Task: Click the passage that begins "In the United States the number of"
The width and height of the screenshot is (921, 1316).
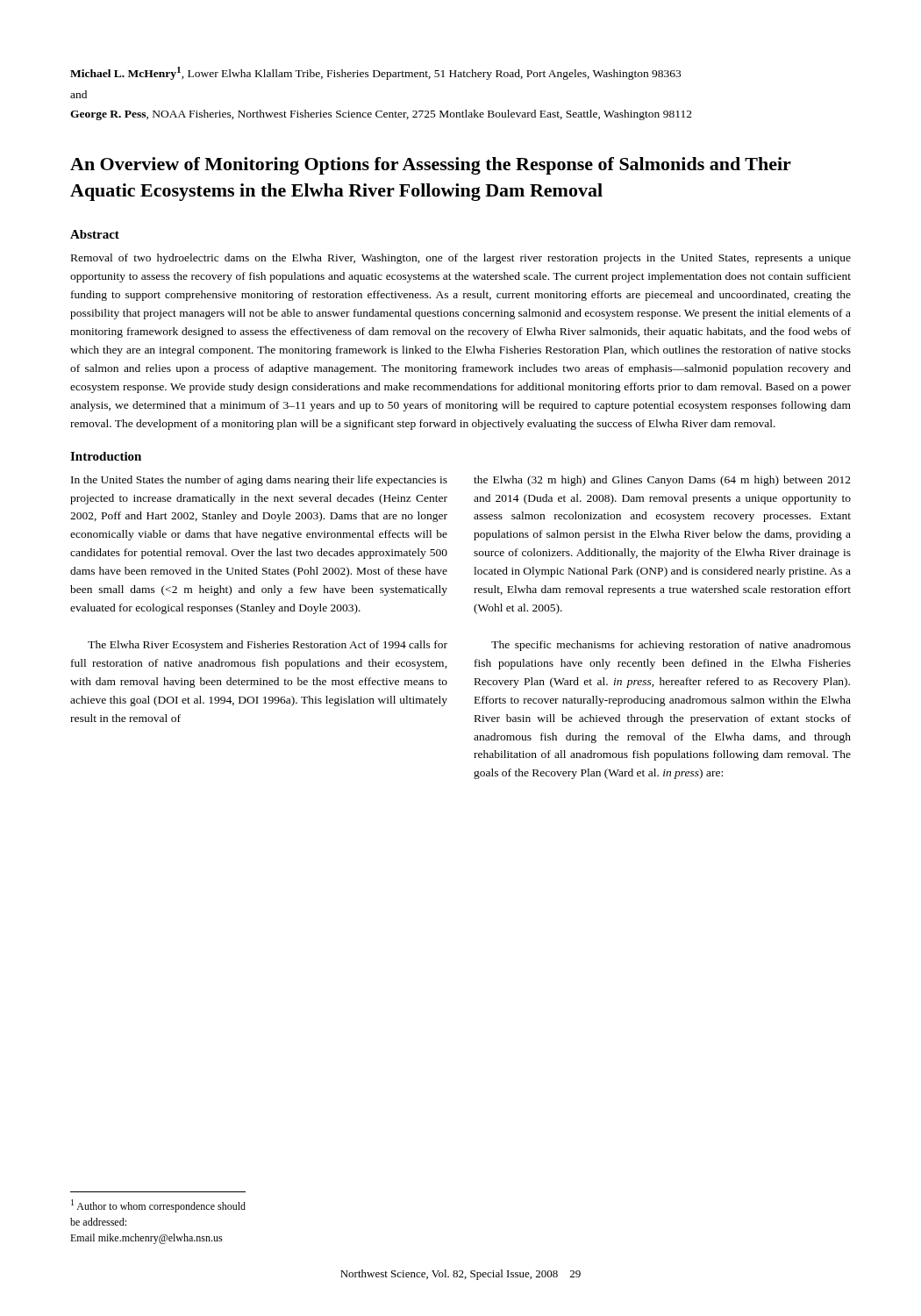Action: [259, 599]
